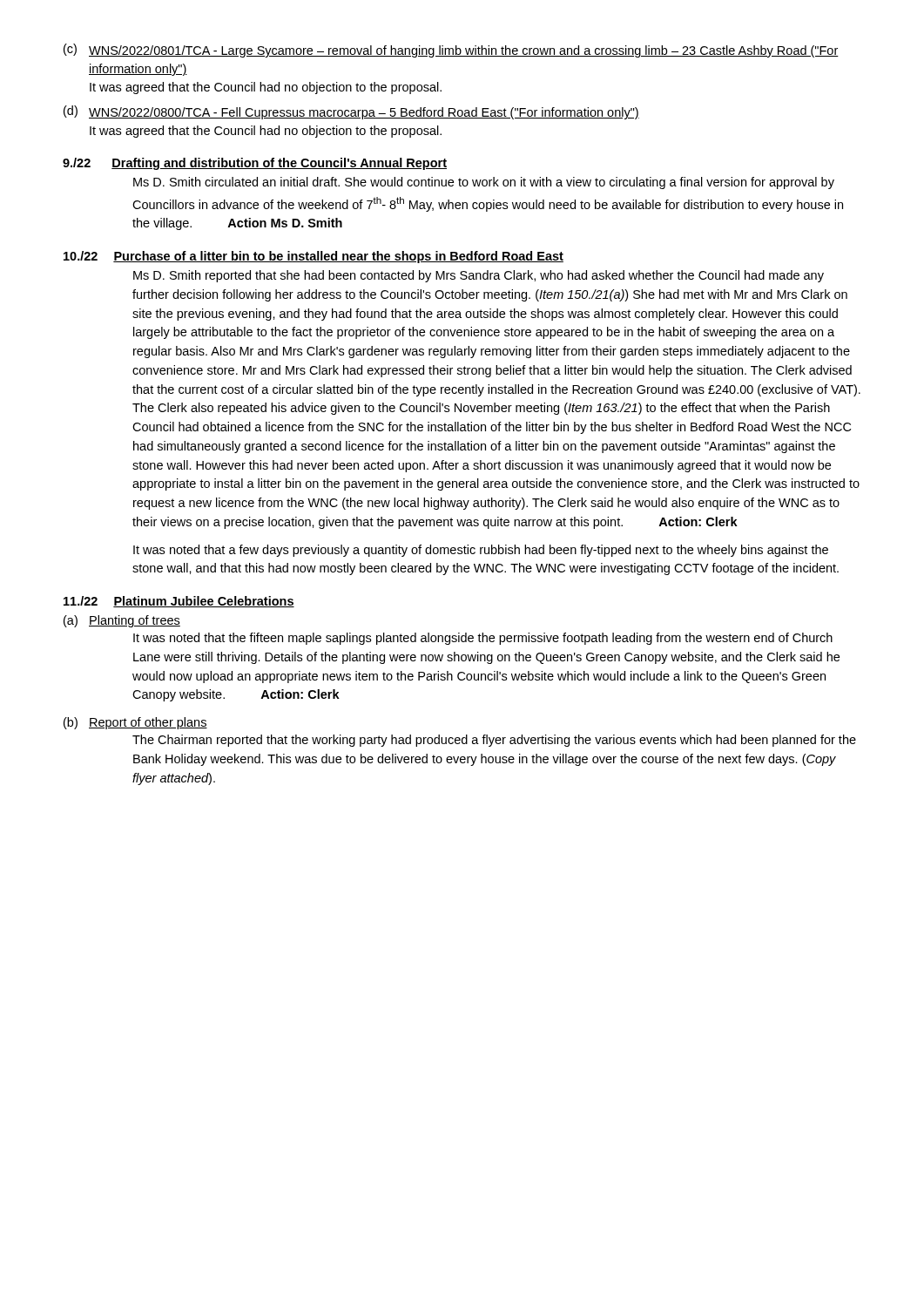Find the text block starting "The Chairman reported that the"
924x1307 pixels.
pos(494,759)
